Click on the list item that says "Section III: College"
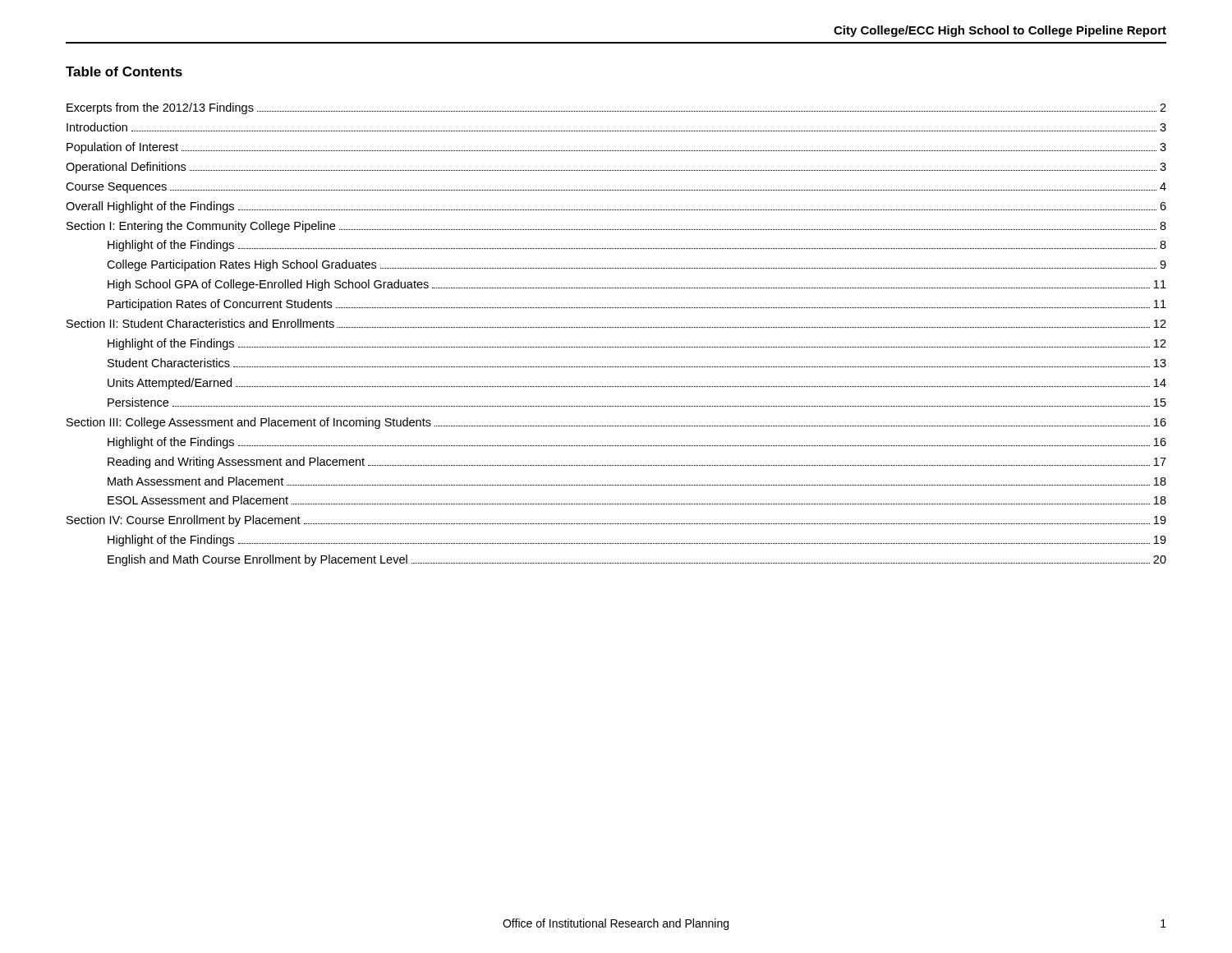Image resolution: width=1232 pixels, height=953 pixels. 616,423
